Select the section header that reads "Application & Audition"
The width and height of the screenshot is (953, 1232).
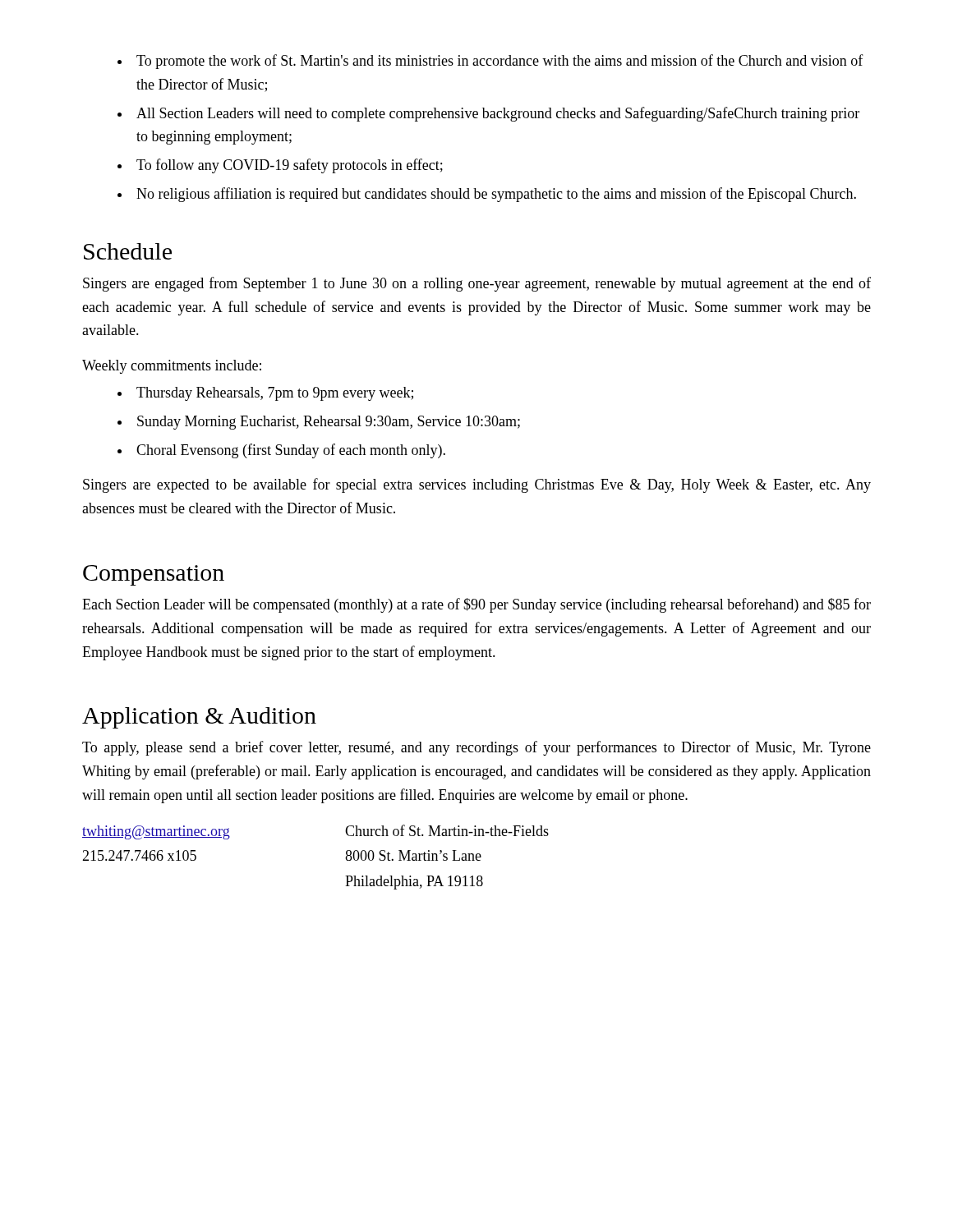coord(199,716)
